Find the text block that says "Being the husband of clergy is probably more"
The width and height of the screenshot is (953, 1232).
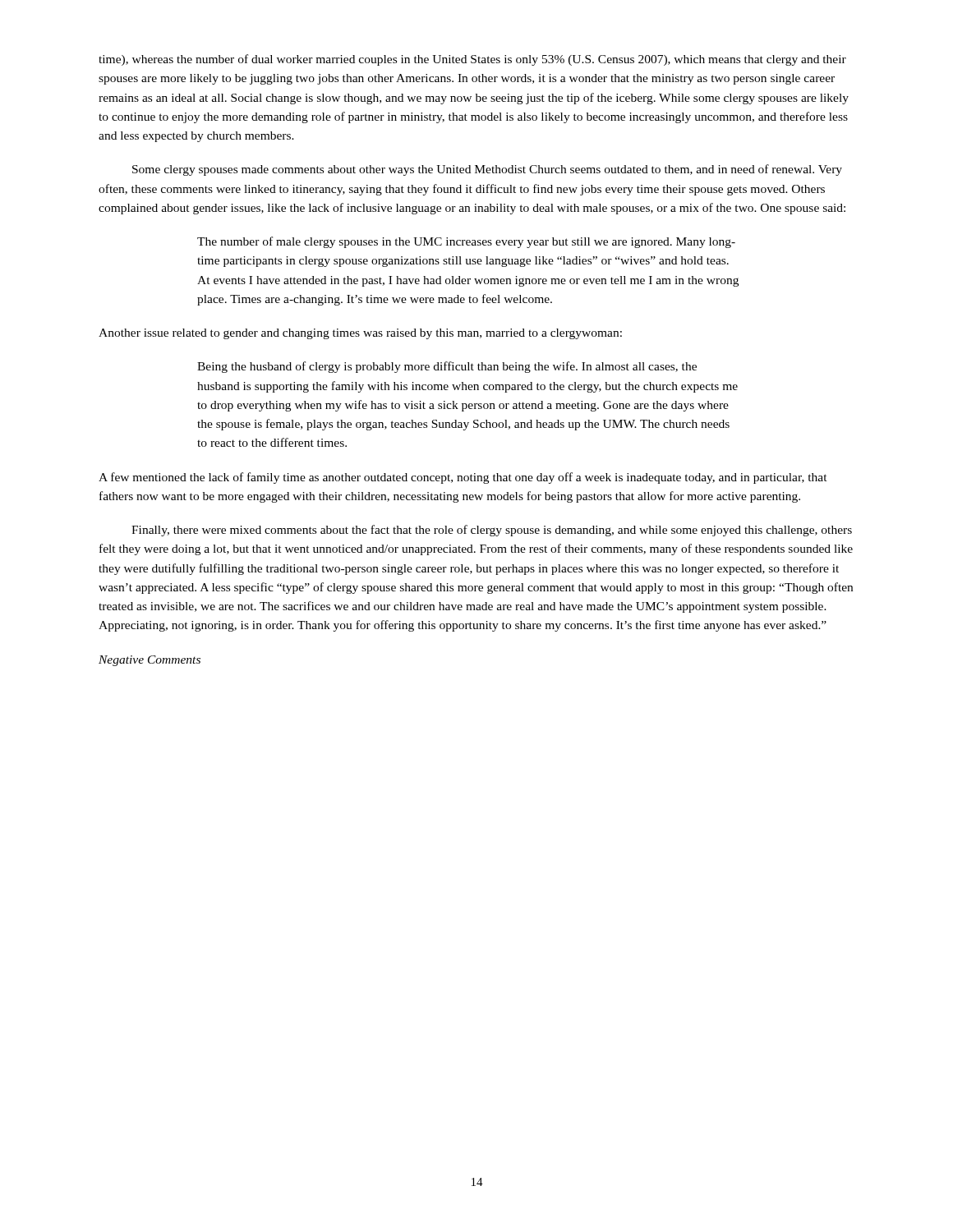(468, 404)
